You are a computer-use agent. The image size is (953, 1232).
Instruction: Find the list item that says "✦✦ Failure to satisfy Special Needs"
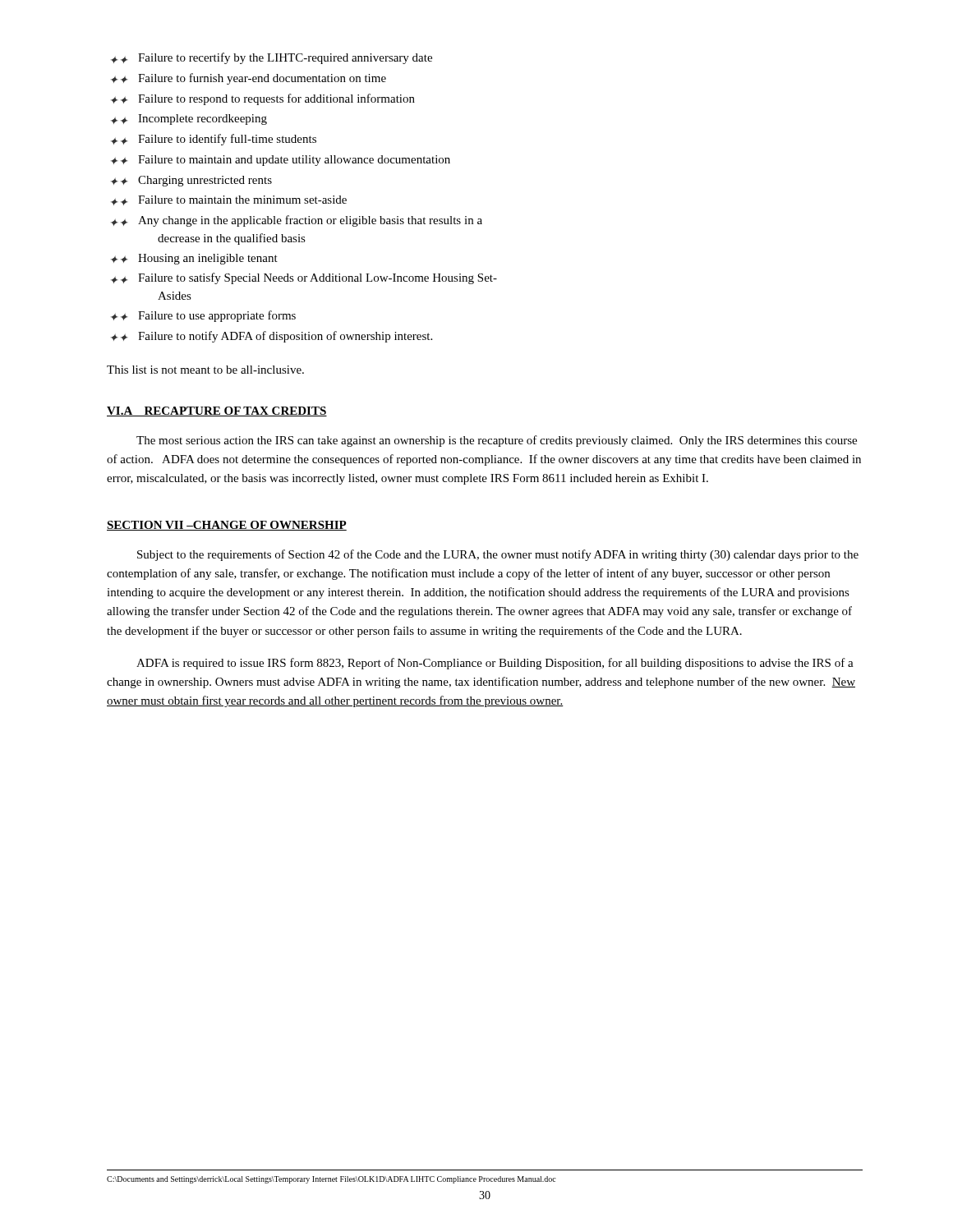click(x=485, y=287)
